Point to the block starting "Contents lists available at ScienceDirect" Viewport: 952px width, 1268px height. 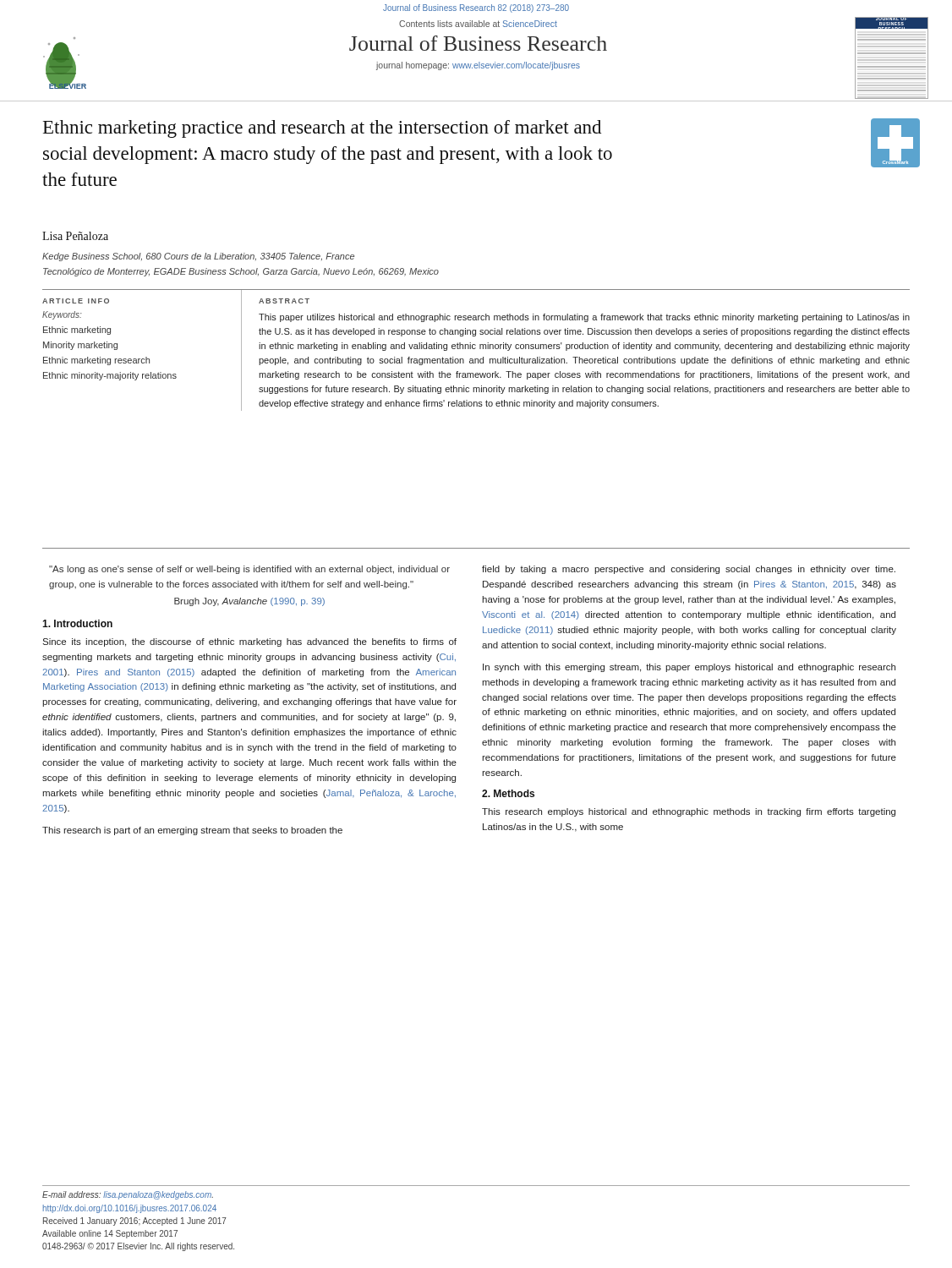pos(478,24)
